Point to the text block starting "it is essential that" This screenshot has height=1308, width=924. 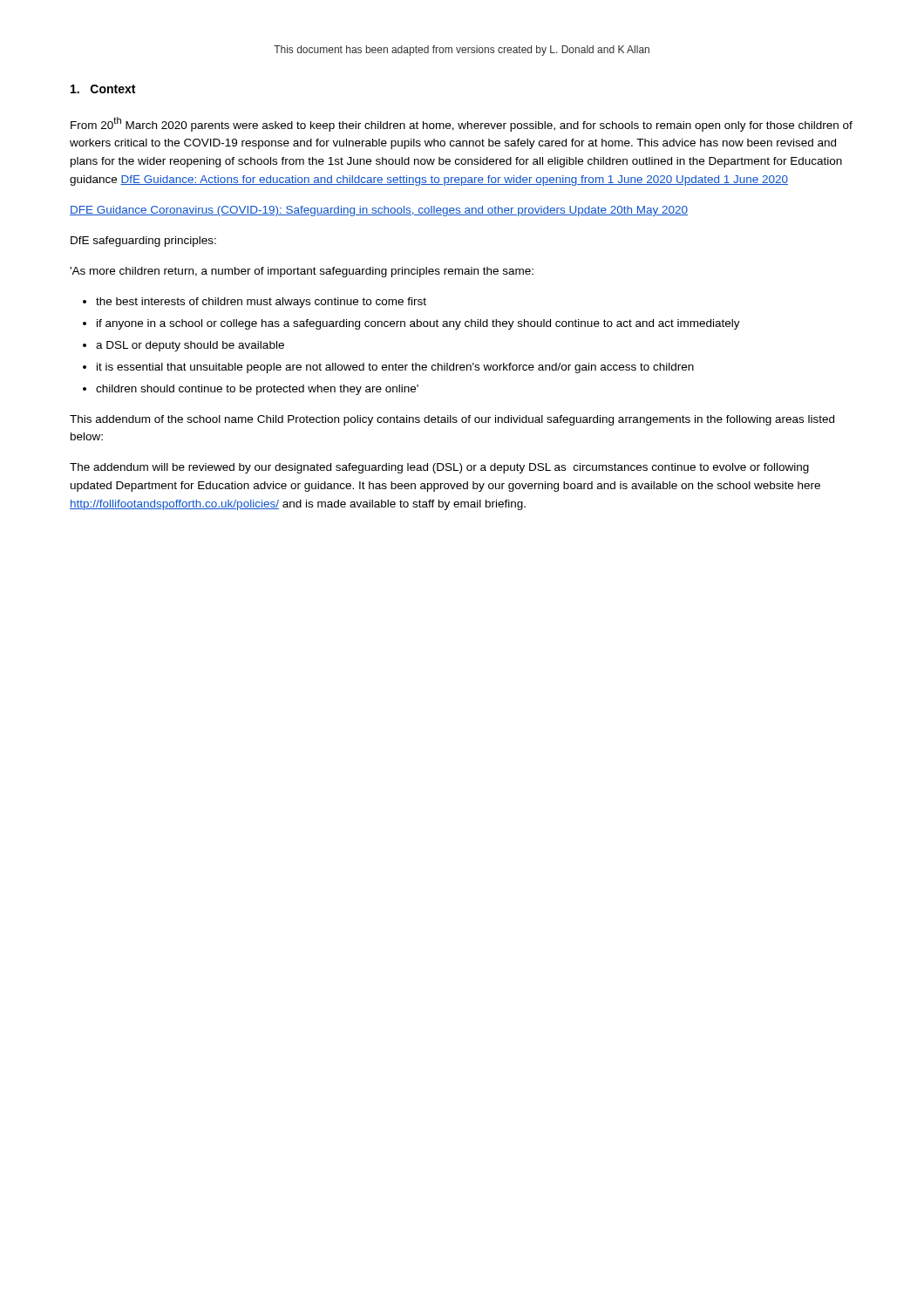pos(395,366)
